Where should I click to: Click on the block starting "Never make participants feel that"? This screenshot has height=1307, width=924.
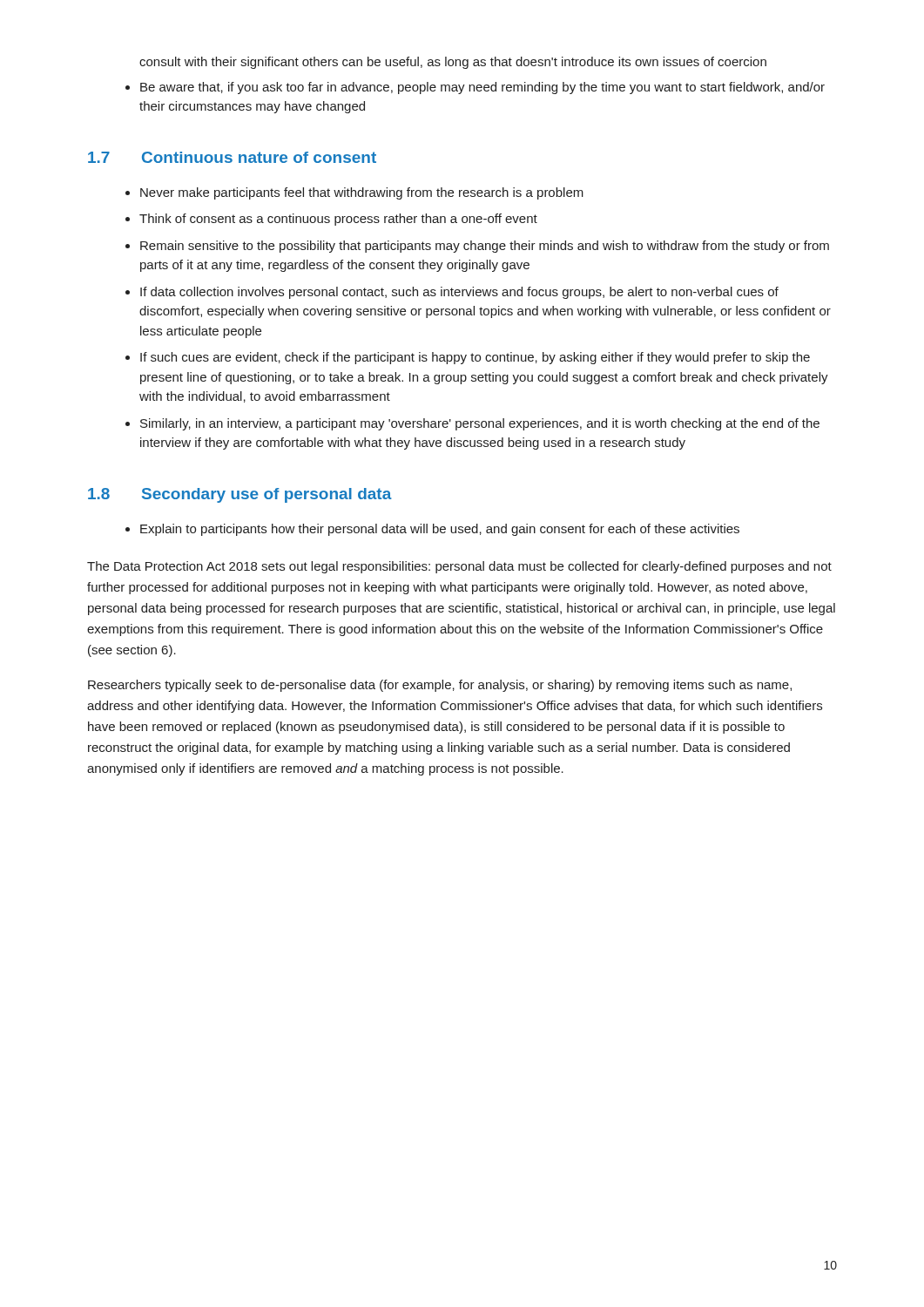click(x=362, y=192)
